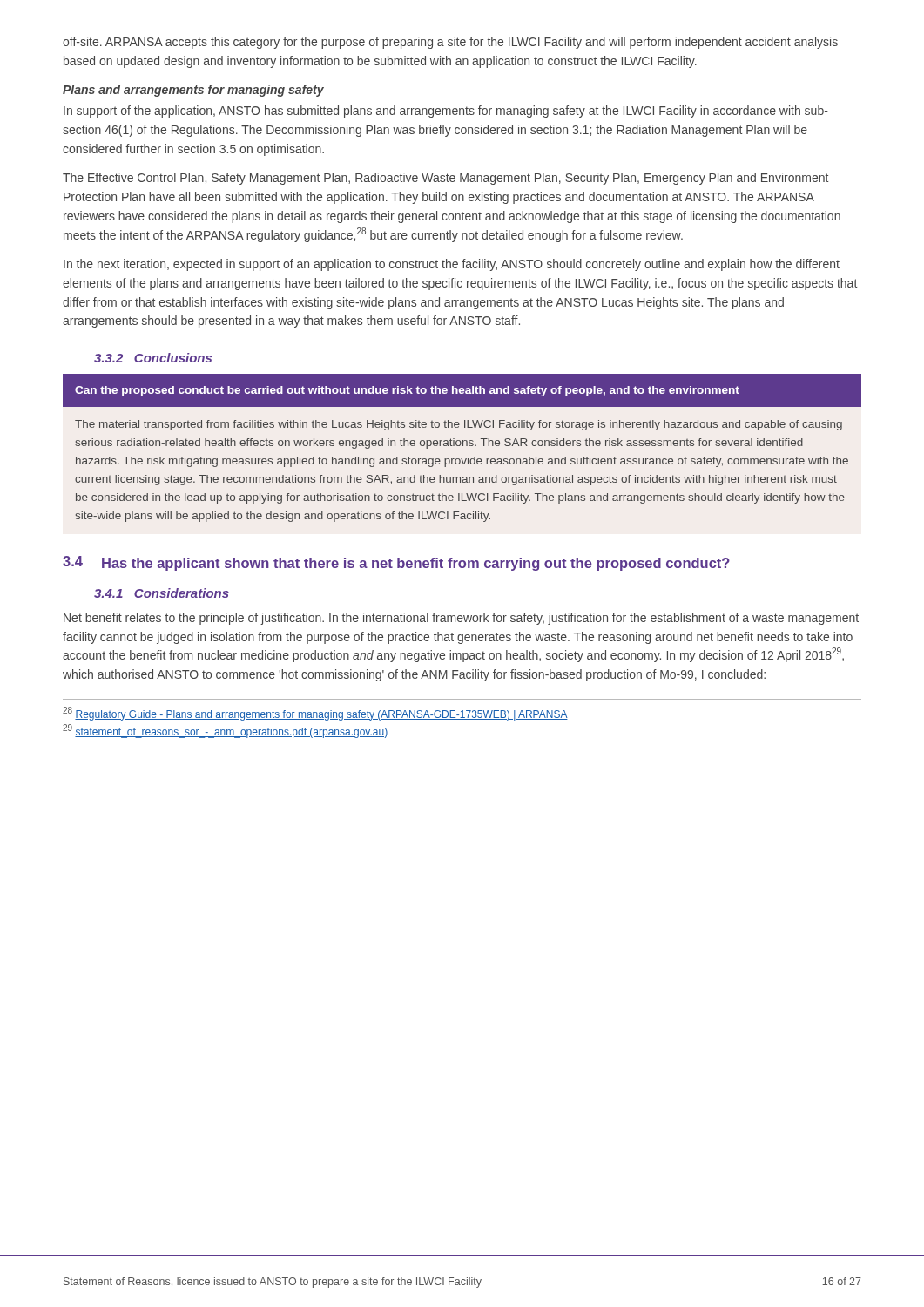
Task: Point to the text block starting "Plans and arrangements for"
Action: (193, 90)
